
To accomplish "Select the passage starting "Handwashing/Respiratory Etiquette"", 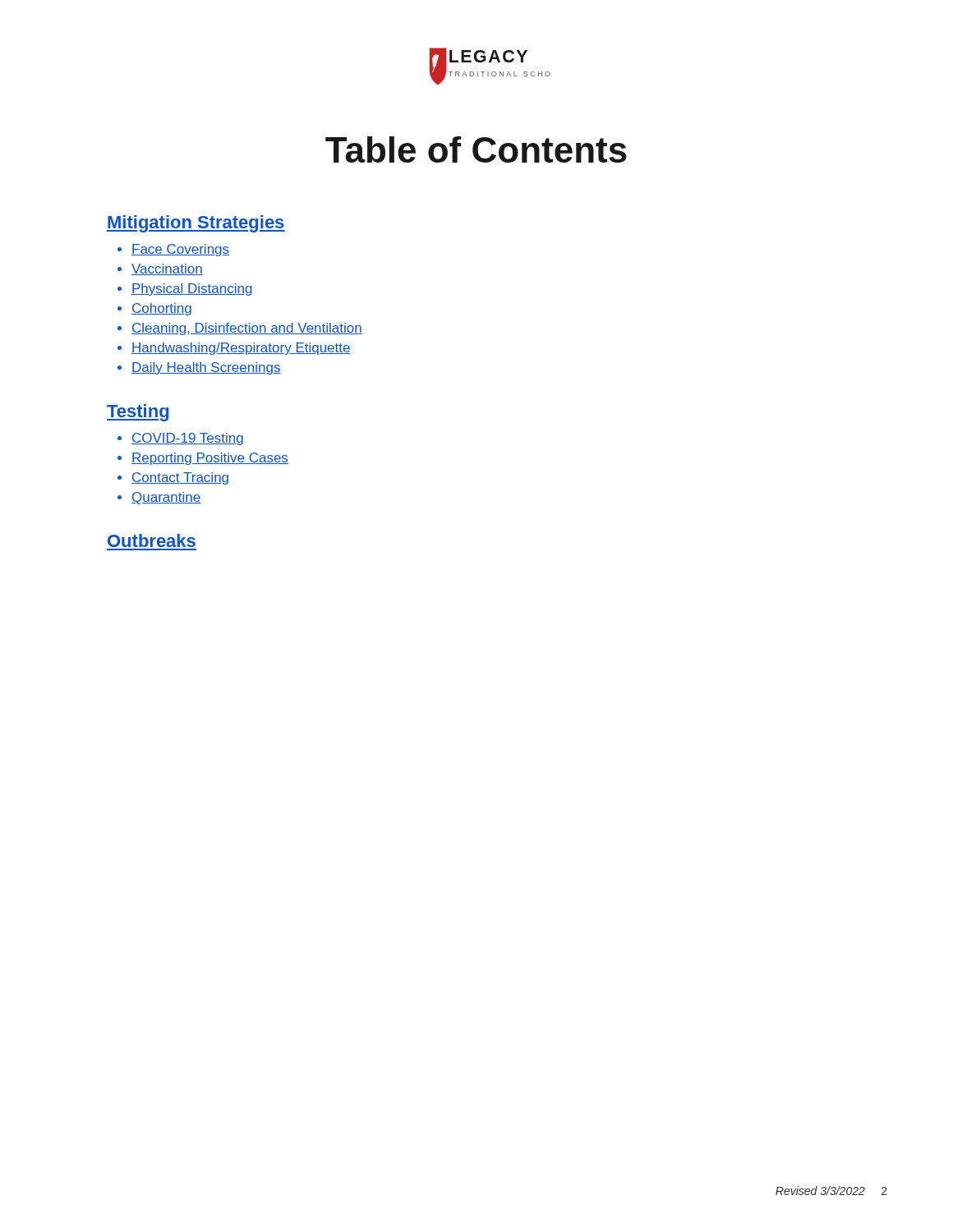I will pos(241,348).
